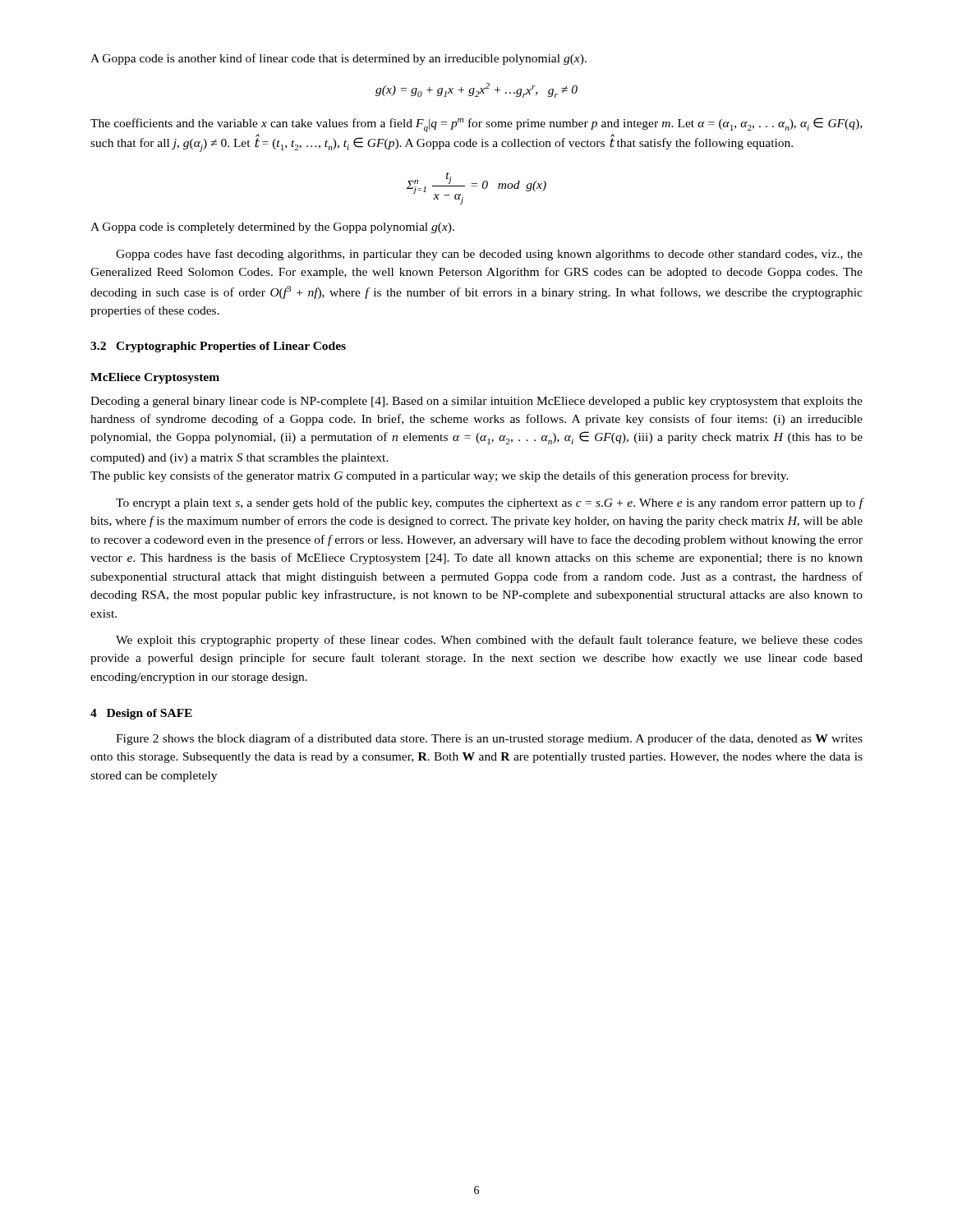This screenshot has width=953, height=1232.
Task: Find the text starting "A Goppa code is completely"
Action: coord(273,226)
